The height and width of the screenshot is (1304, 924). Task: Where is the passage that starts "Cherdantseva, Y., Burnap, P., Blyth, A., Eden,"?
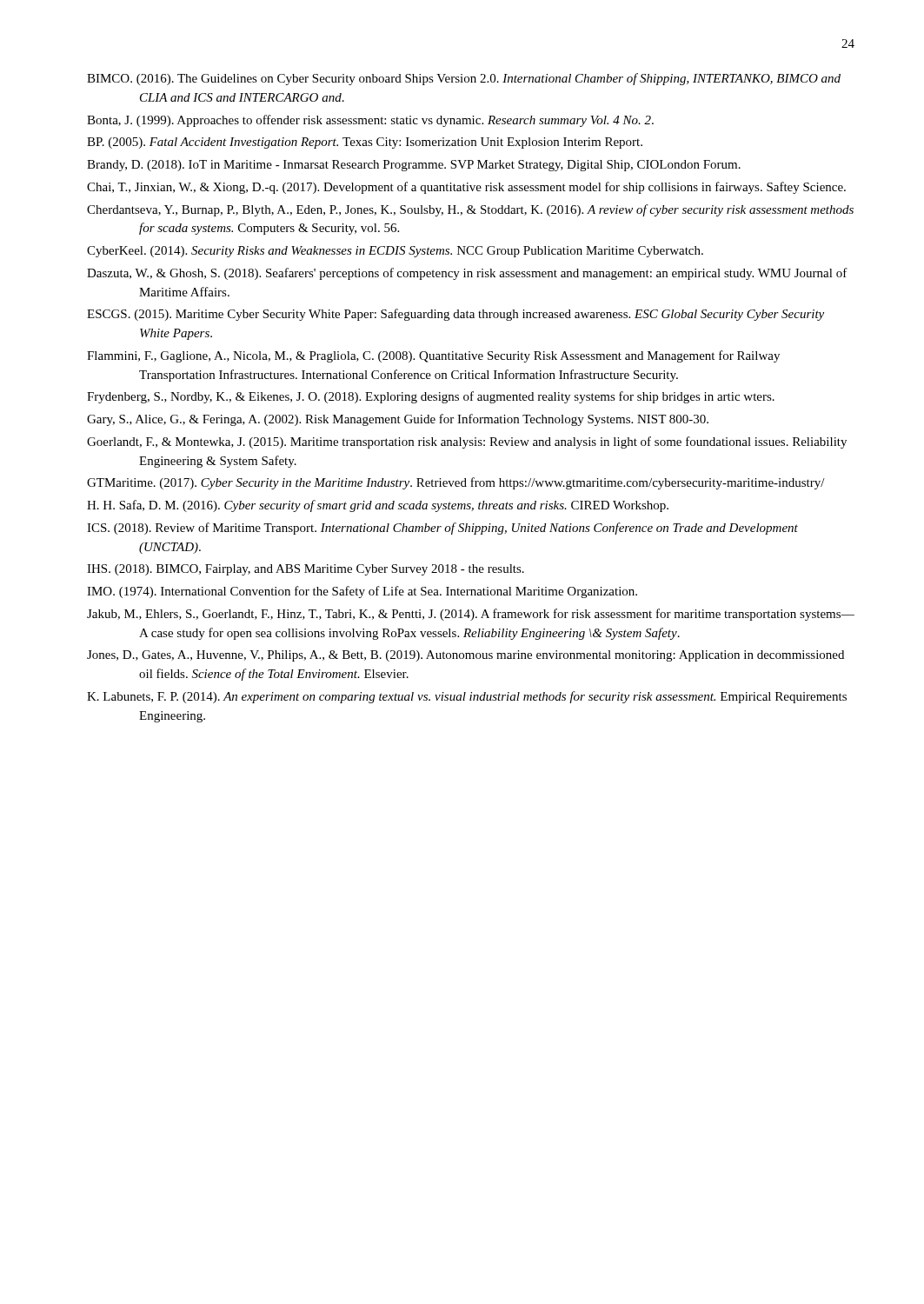[470, 219]
